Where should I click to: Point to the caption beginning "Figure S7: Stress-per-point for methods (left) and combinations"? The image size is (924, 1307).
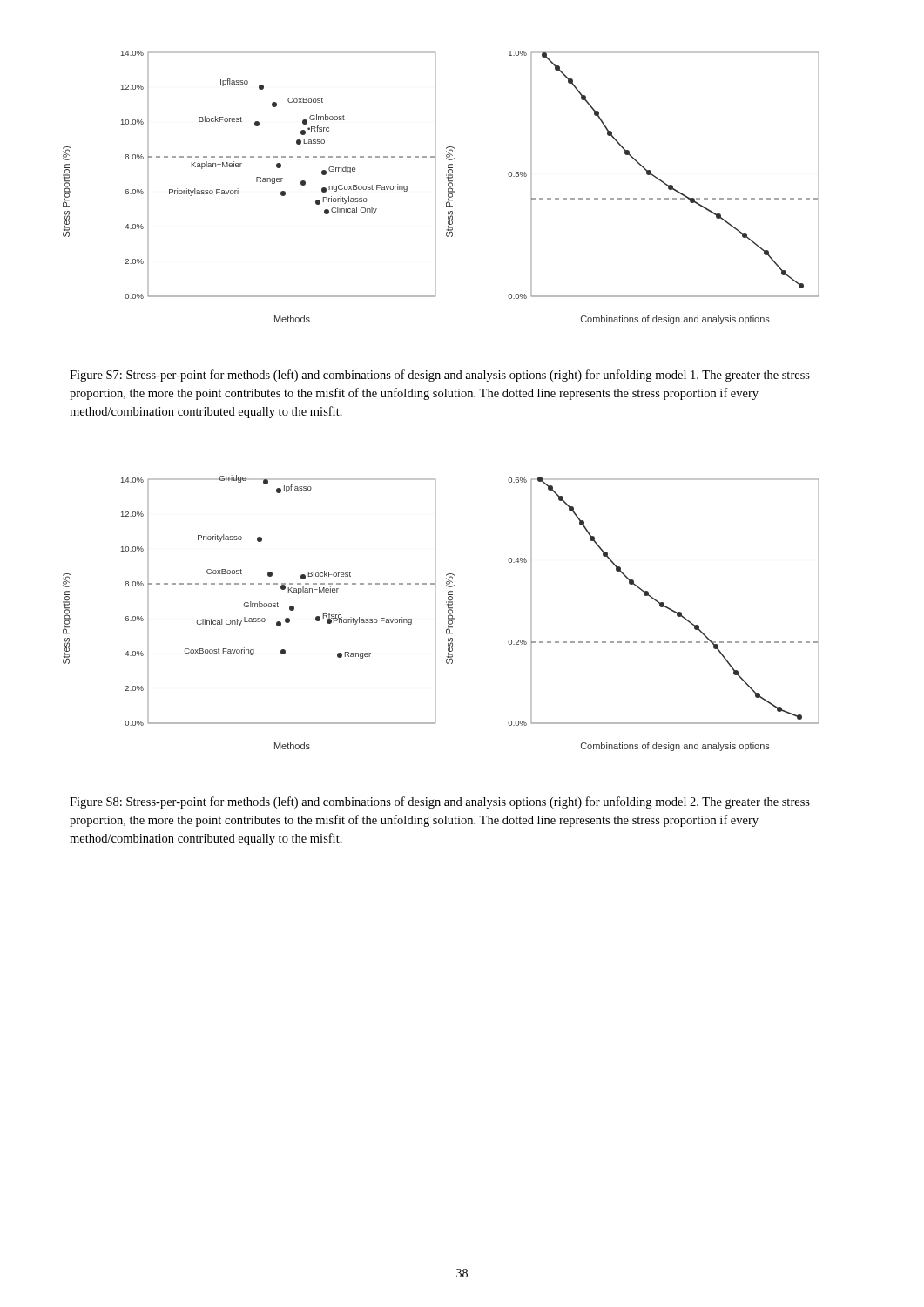(x=462, y=393)
